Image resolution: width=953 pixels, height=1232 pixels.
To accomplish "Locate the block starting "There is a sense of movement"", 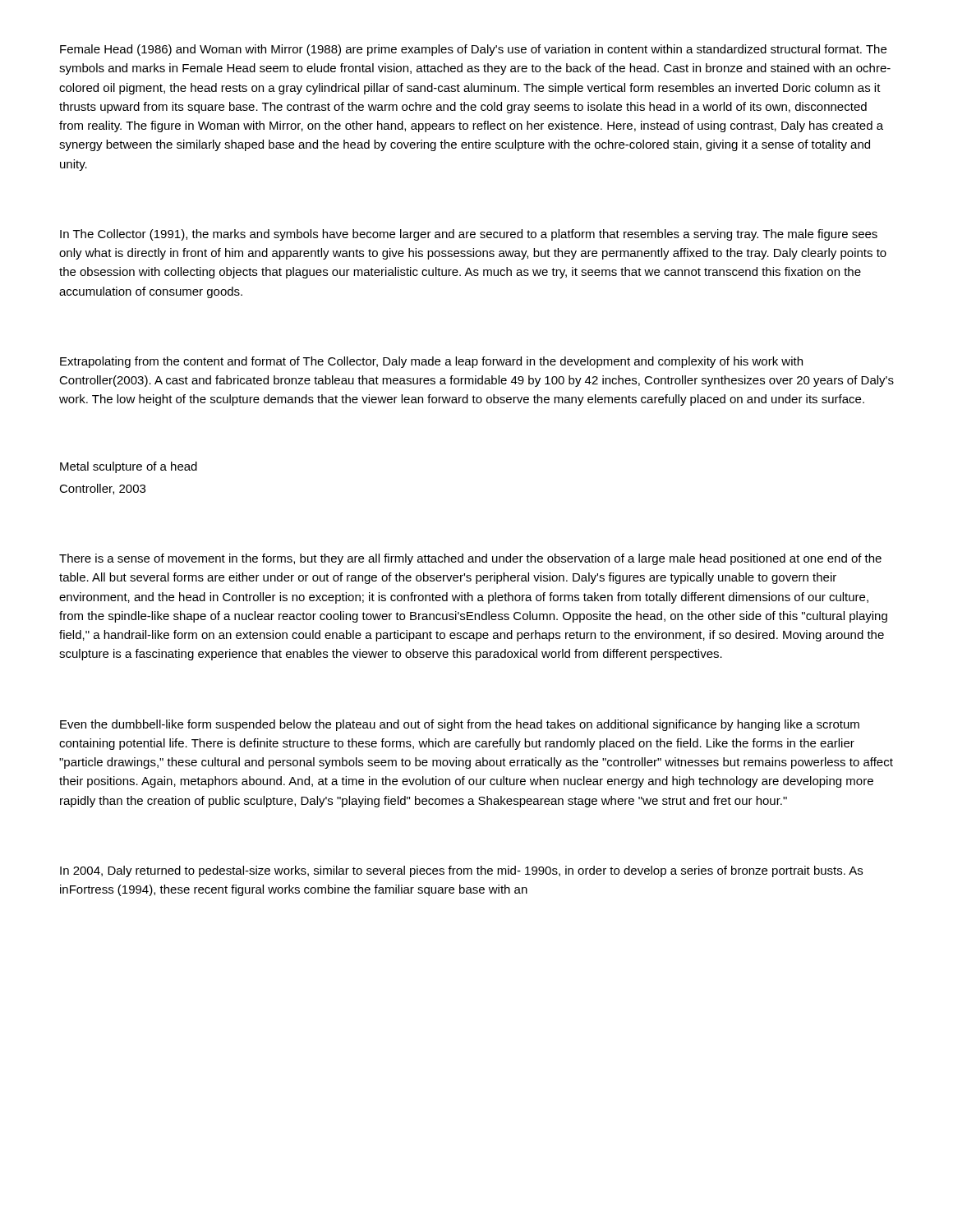I will (474, 606).
